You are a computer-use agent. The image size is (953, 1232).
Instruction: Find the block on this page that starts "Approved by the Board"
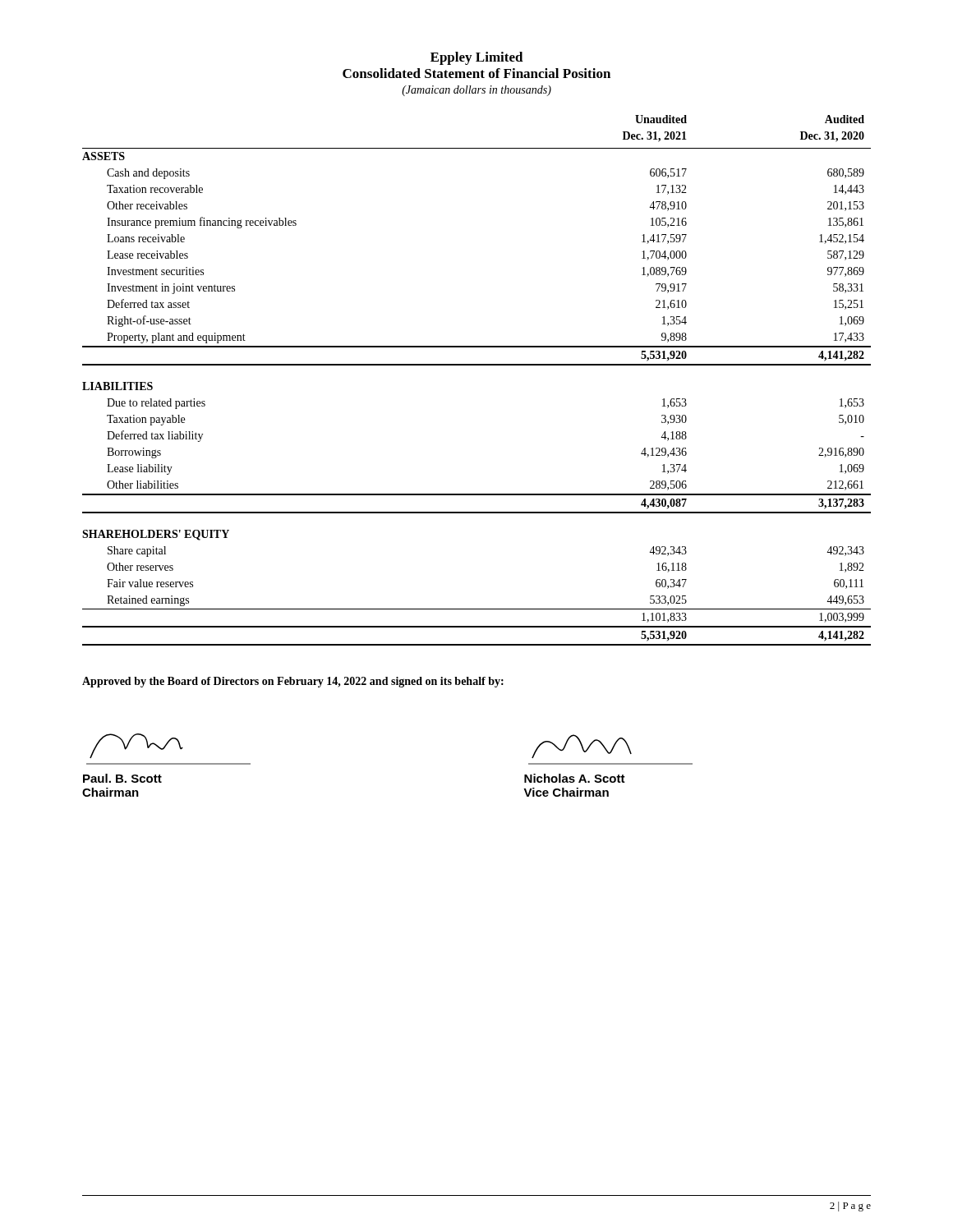[293, 681]
